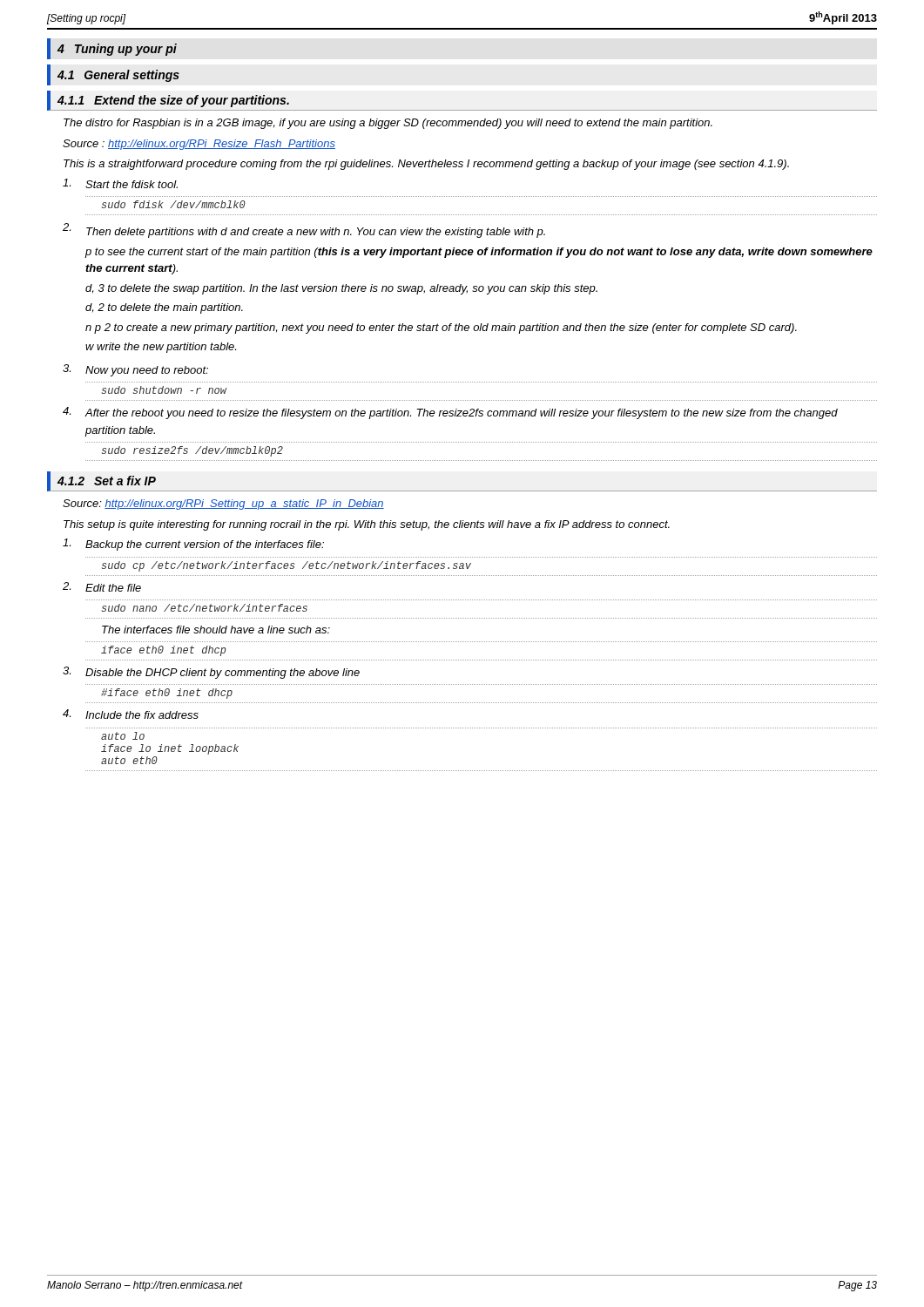Locate the text containing "sudo resize2fs /dev/mmcblk0p2"

click(x=192, y=452)
